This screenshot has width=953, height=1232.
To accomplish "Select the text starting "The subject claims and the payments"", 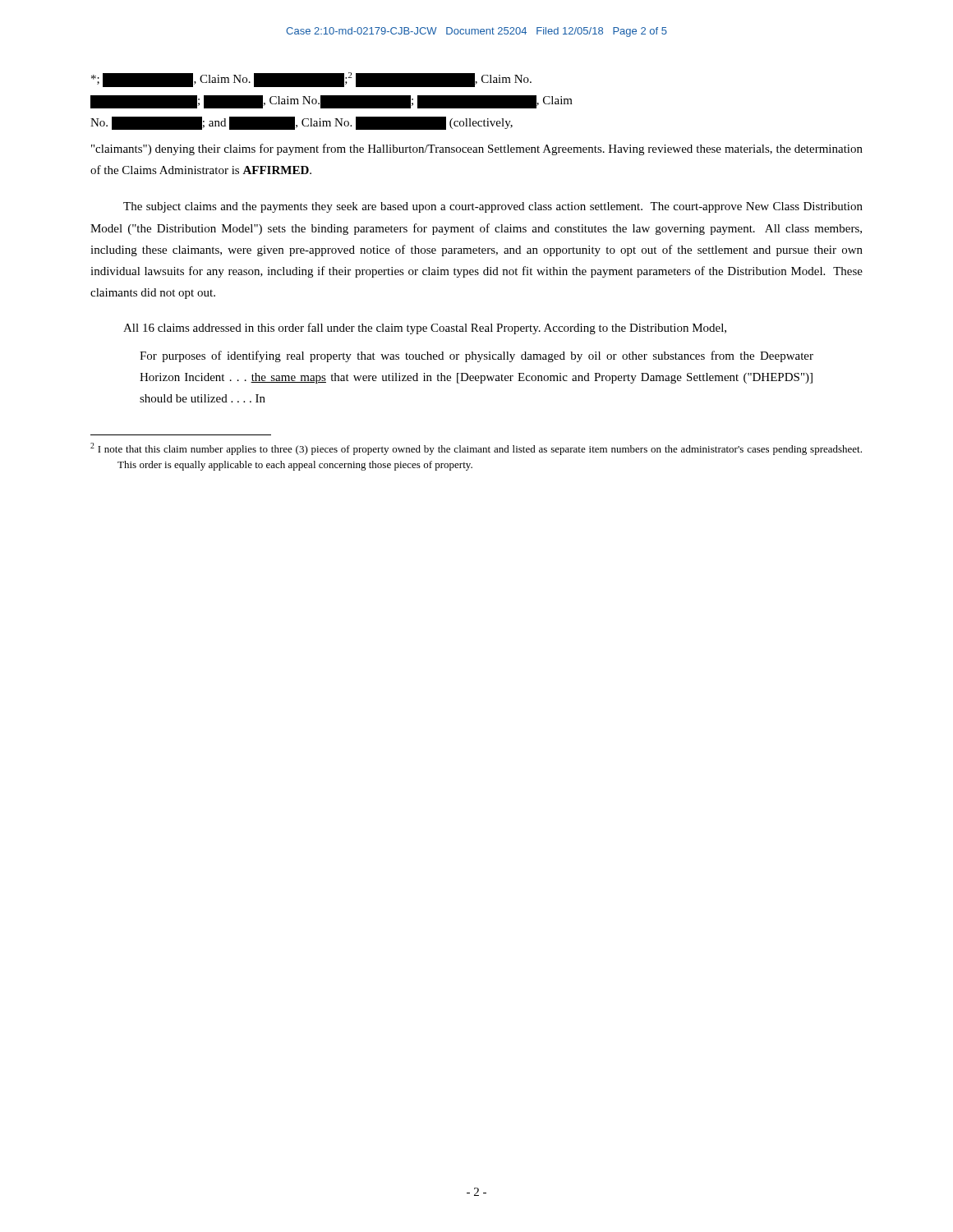I will tap(476, 250).
